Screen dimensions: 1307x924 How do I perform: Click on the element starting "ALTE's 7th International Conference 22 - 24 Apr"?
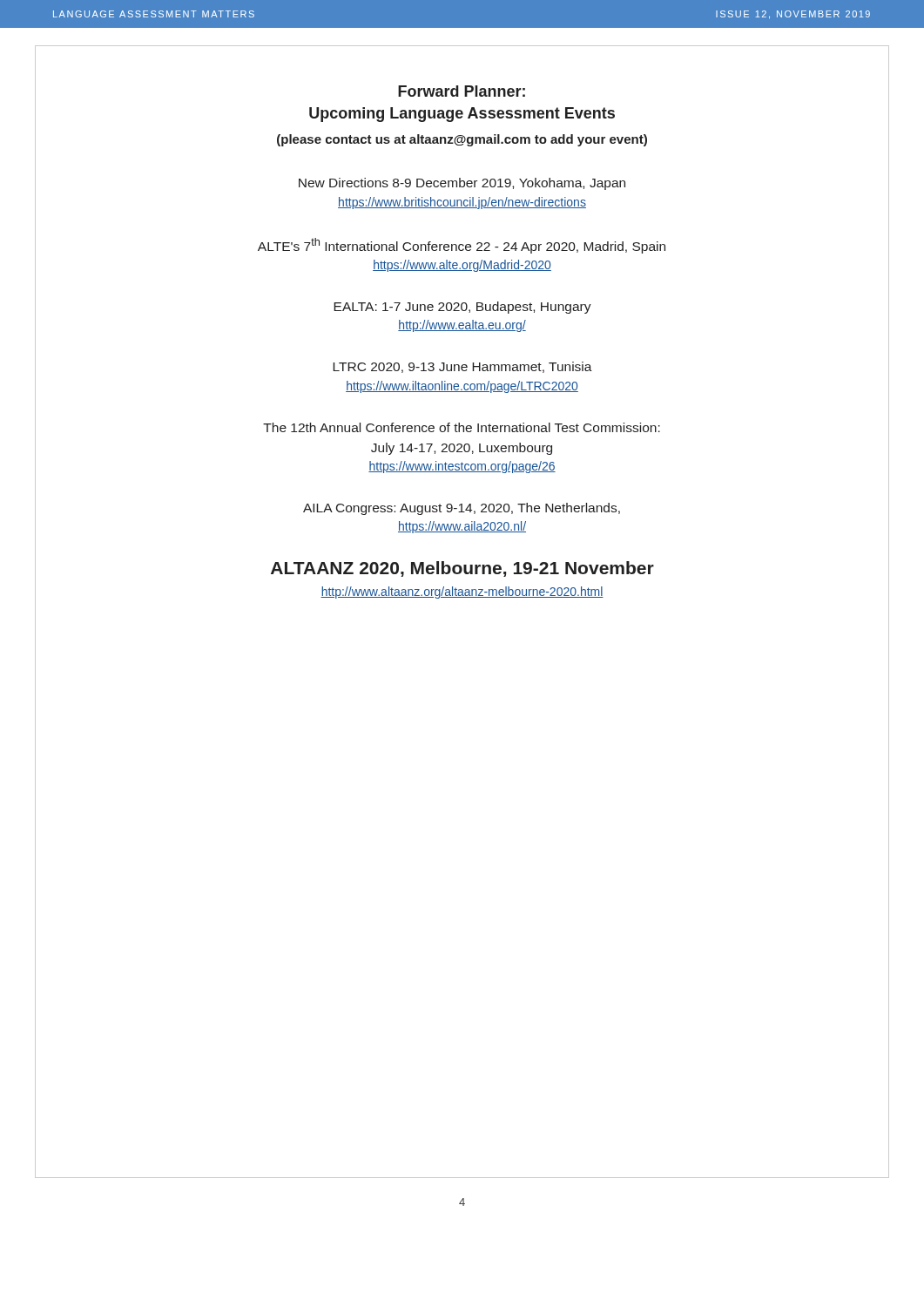[462, 253]
